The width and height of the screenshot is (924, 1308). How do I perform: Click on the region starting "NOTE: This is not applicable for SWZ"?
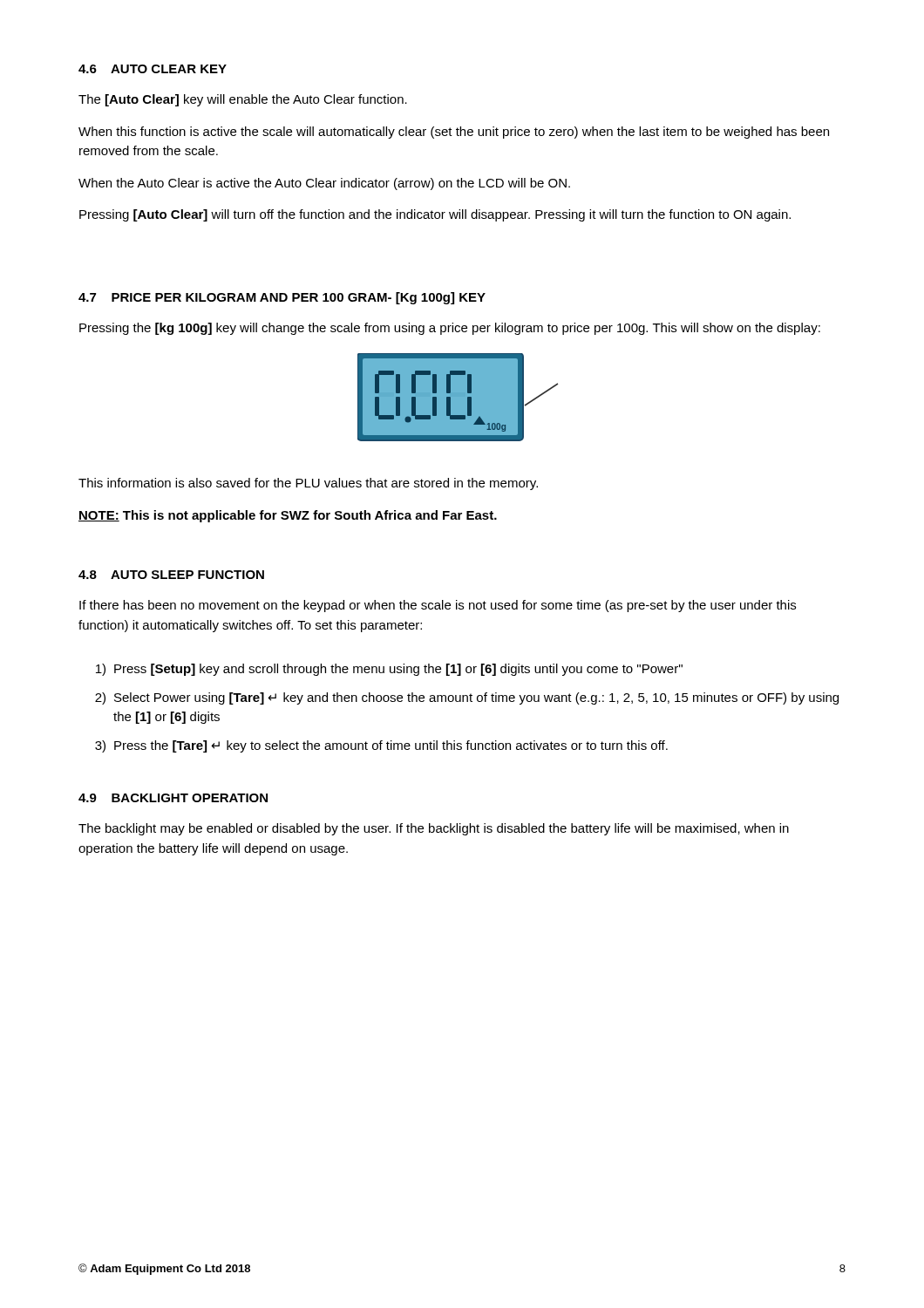(288, 515)
